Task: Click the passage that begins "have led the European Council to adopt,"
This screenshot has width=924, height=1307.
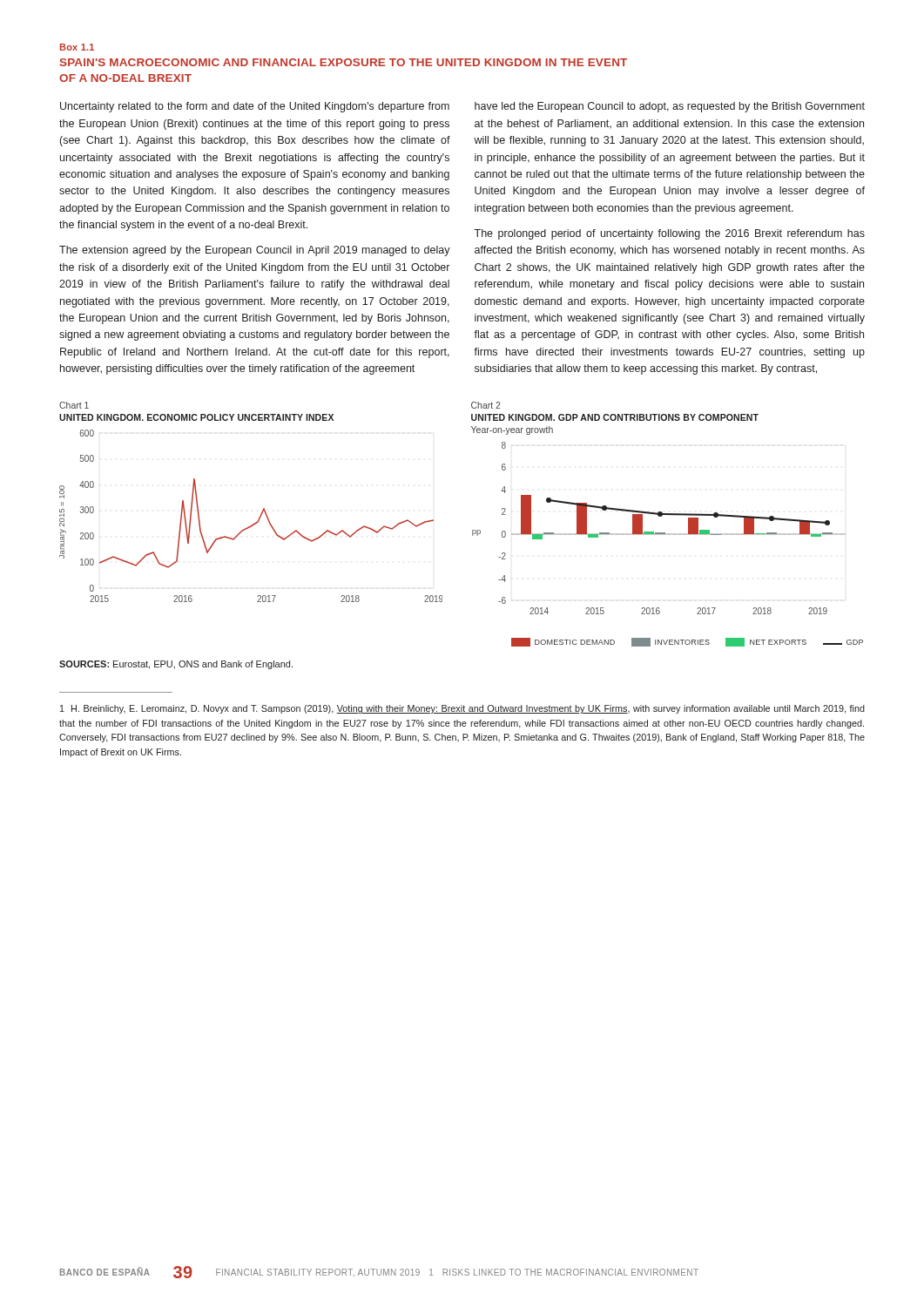Action: [x=669, y=238]
